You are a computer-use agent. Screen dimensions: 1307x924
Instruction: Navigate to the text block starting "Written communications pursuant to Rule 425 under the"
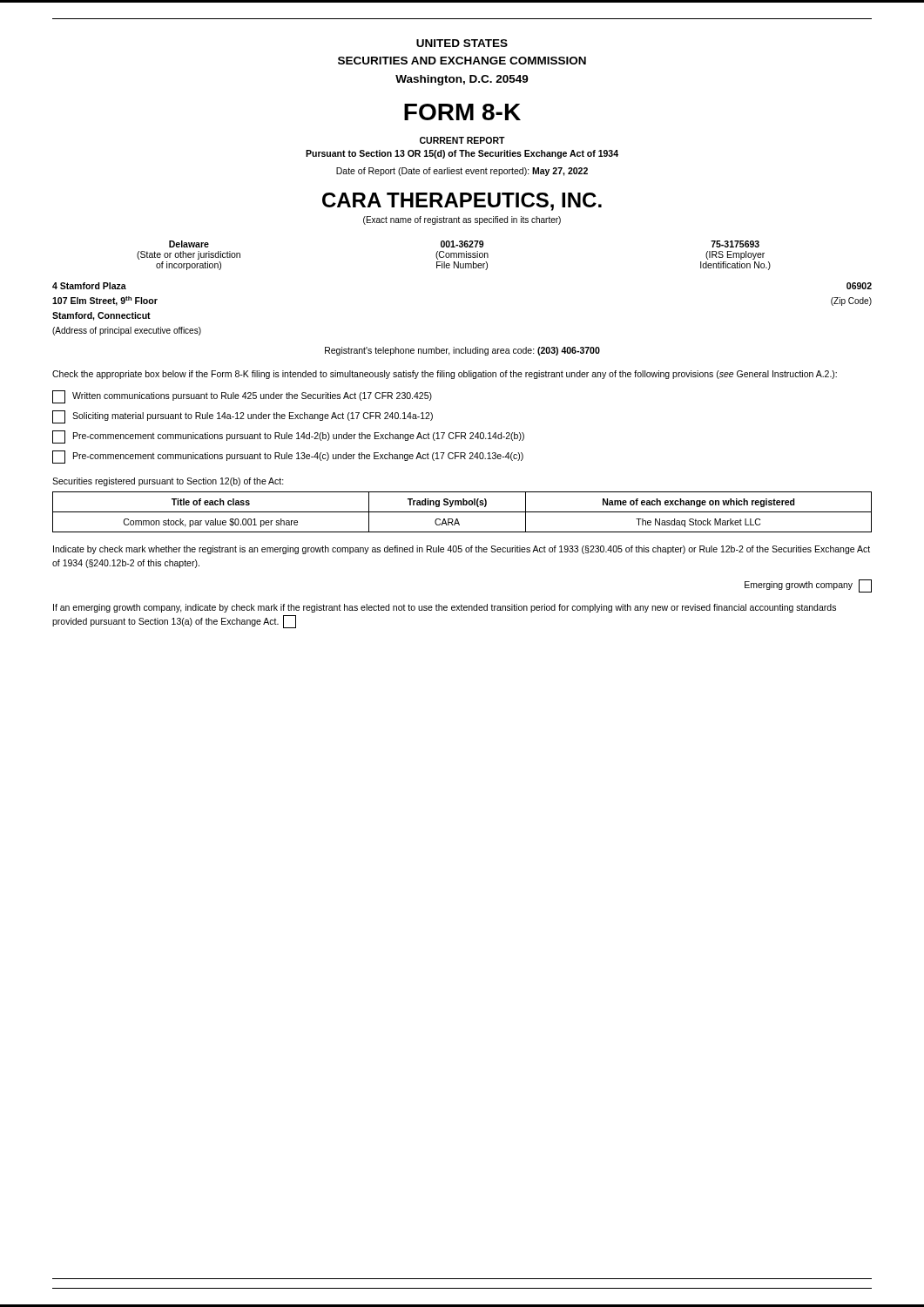pos(242,397)
